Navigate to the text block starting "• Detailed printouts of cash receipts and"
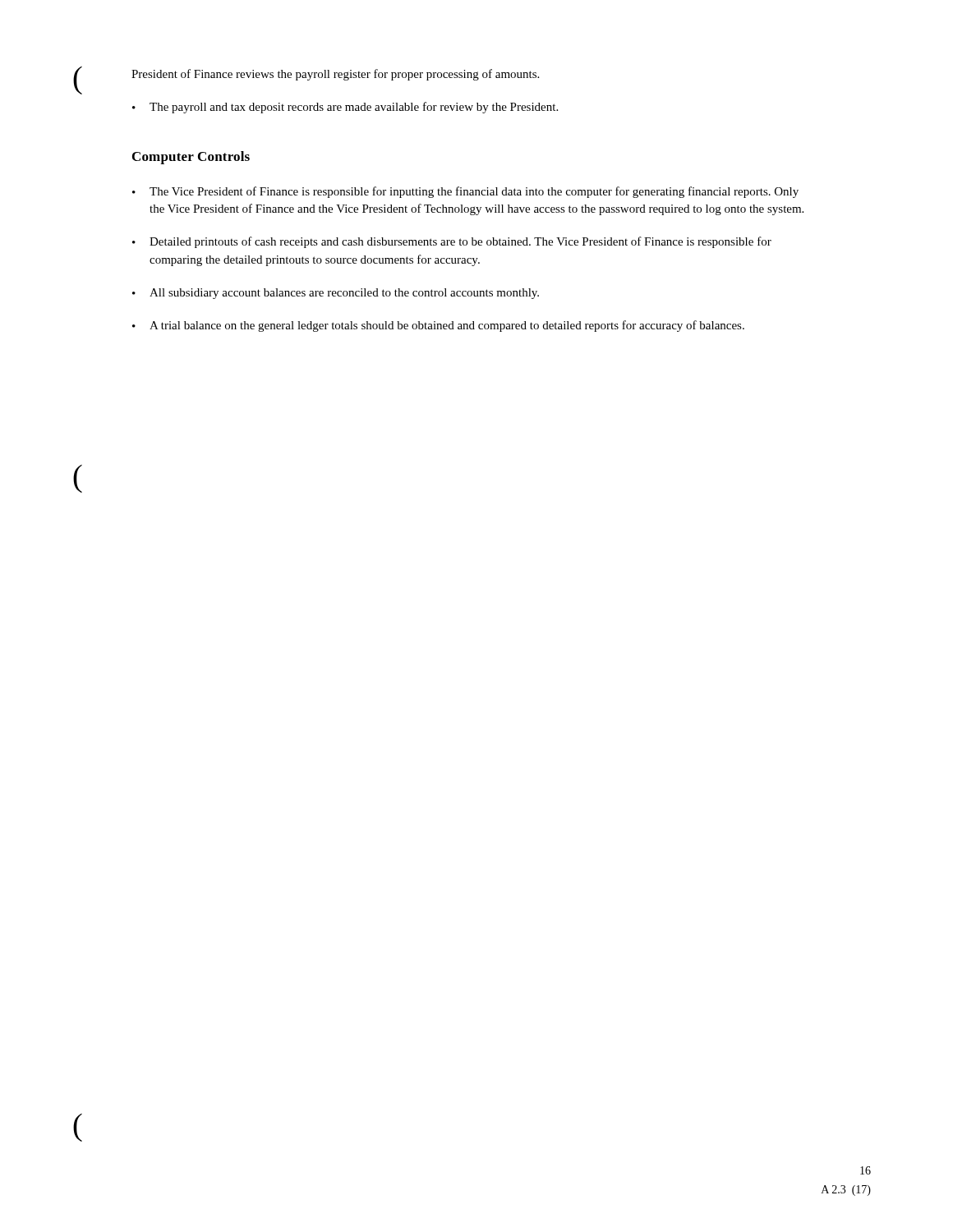 click(x=468, y=251)
